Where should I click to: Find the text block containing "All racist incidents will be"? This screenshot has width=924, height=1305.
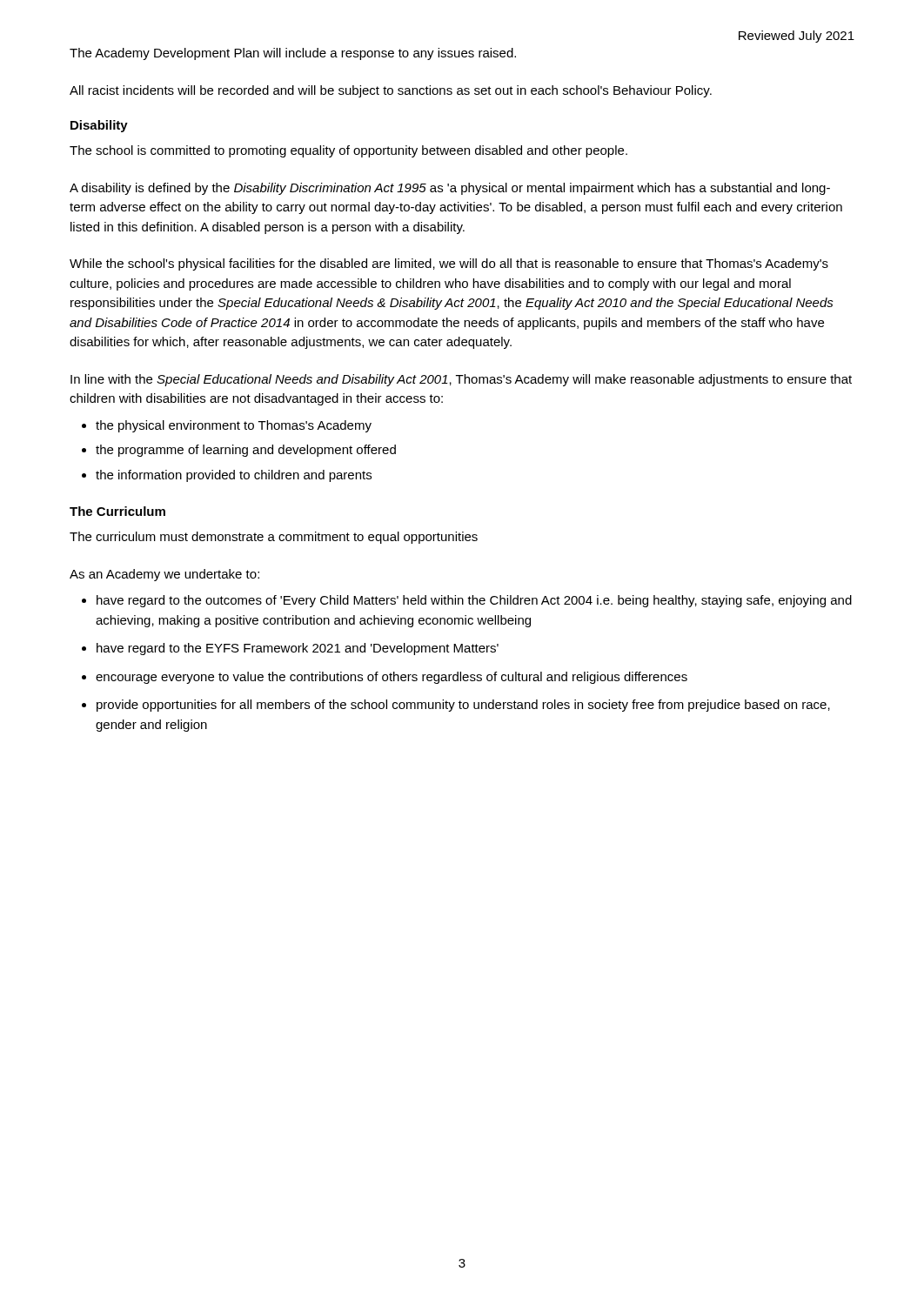coord(391,90)
